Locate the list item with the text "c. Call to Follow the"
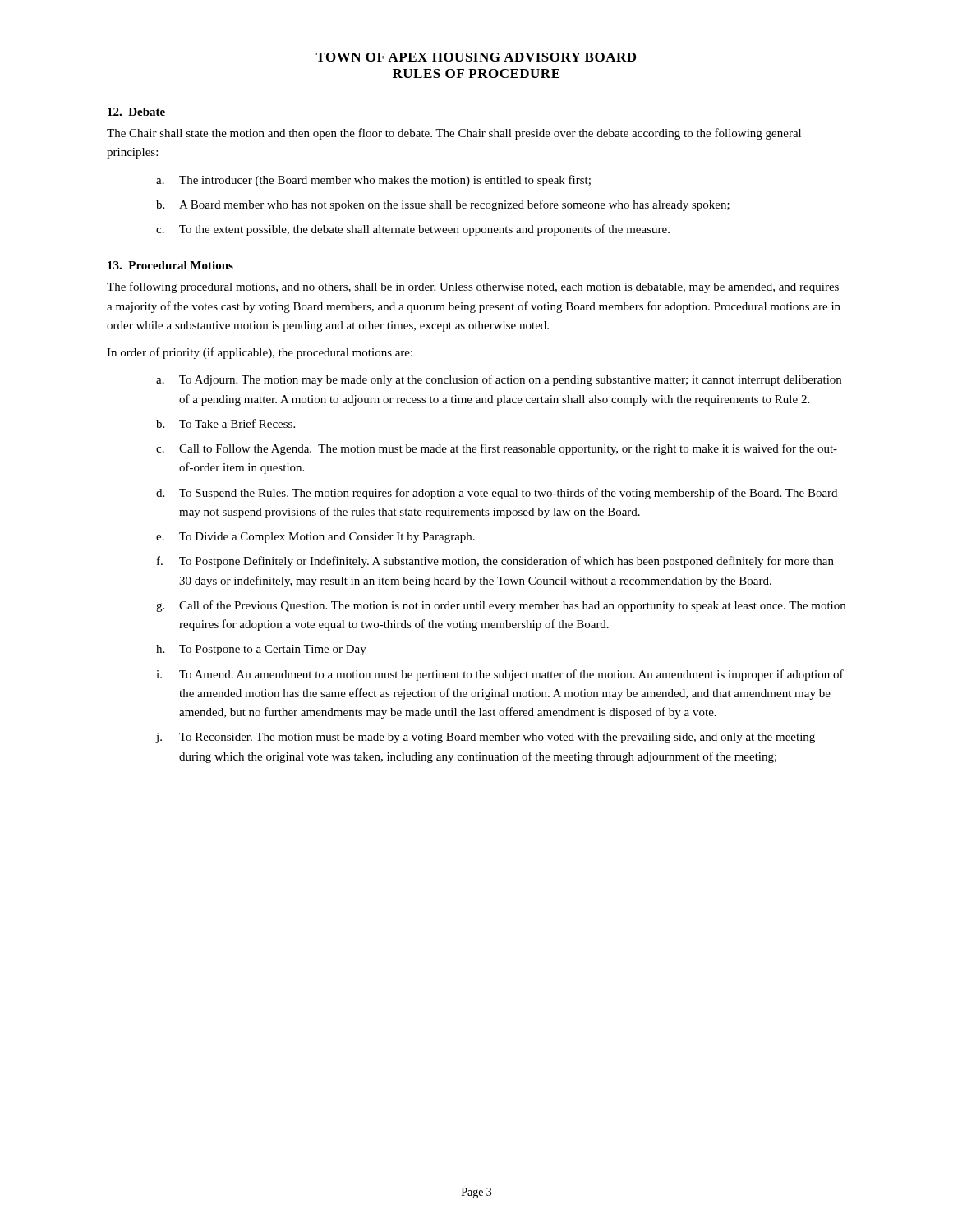Screen dimensions: 1232x953 [x=501, y=459]
